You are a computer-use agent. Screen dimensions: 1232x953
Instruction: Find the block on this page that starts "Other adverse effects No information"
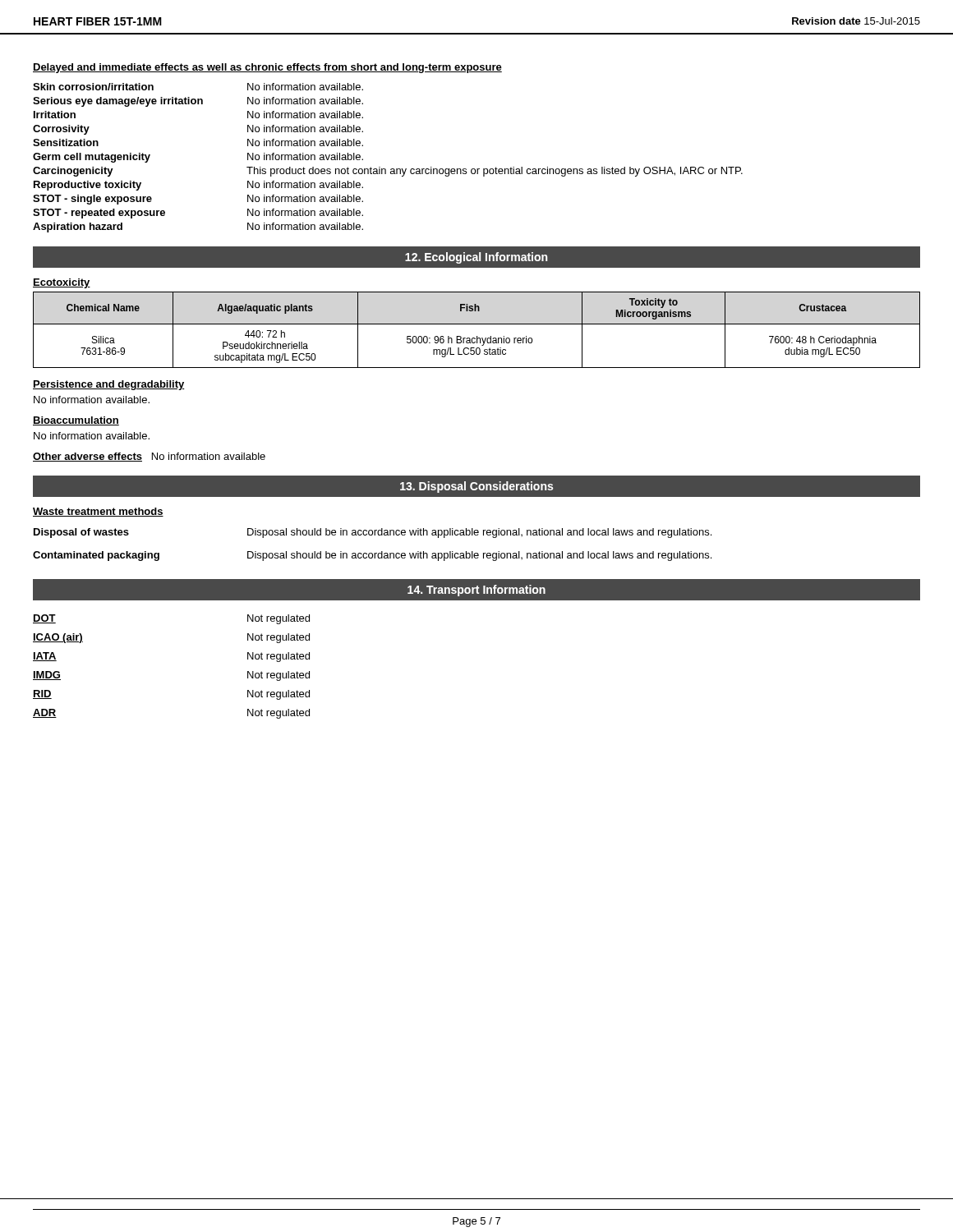pos(149,456)
